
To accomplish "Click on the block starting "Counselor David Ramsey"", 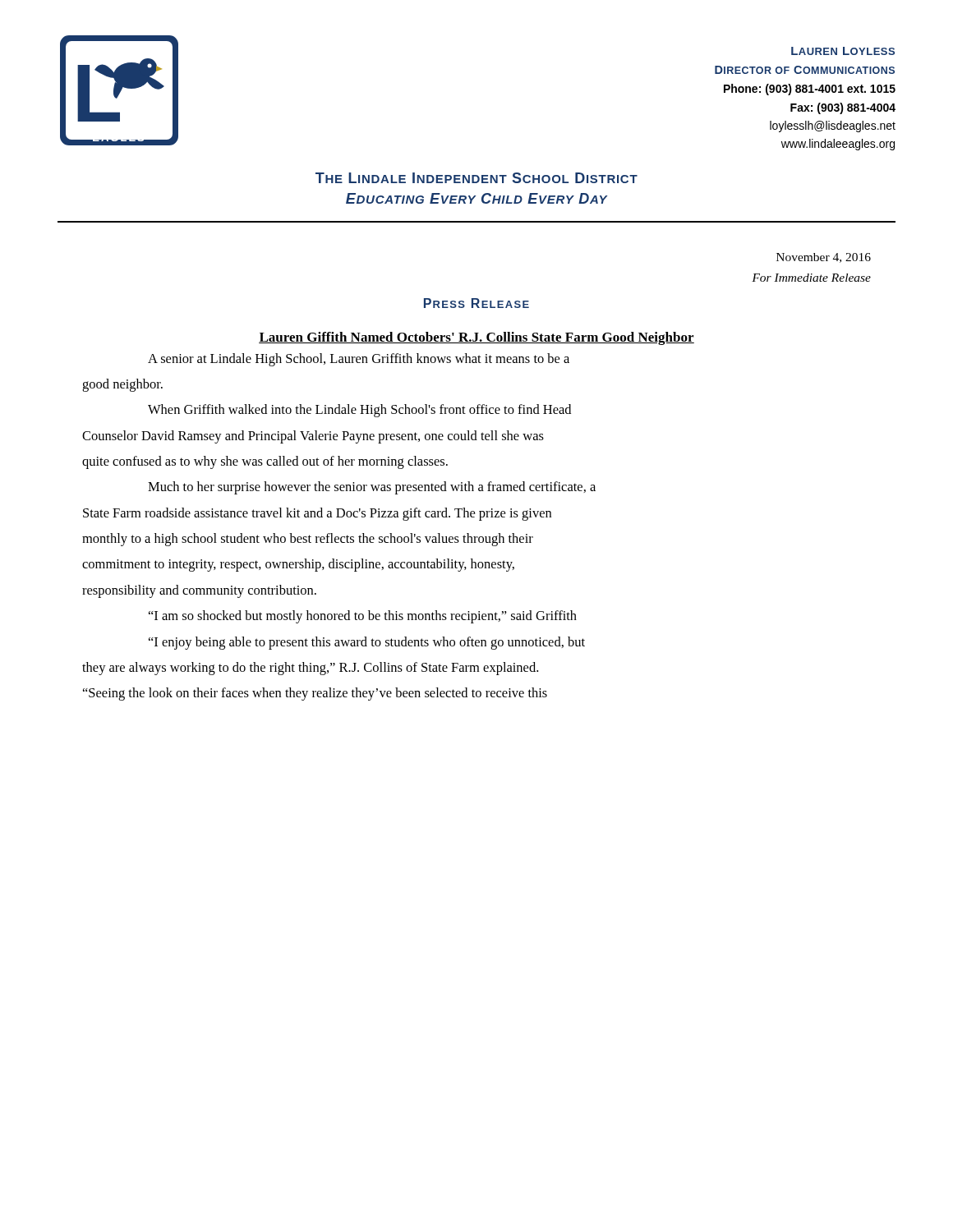I will click(313, 436).
